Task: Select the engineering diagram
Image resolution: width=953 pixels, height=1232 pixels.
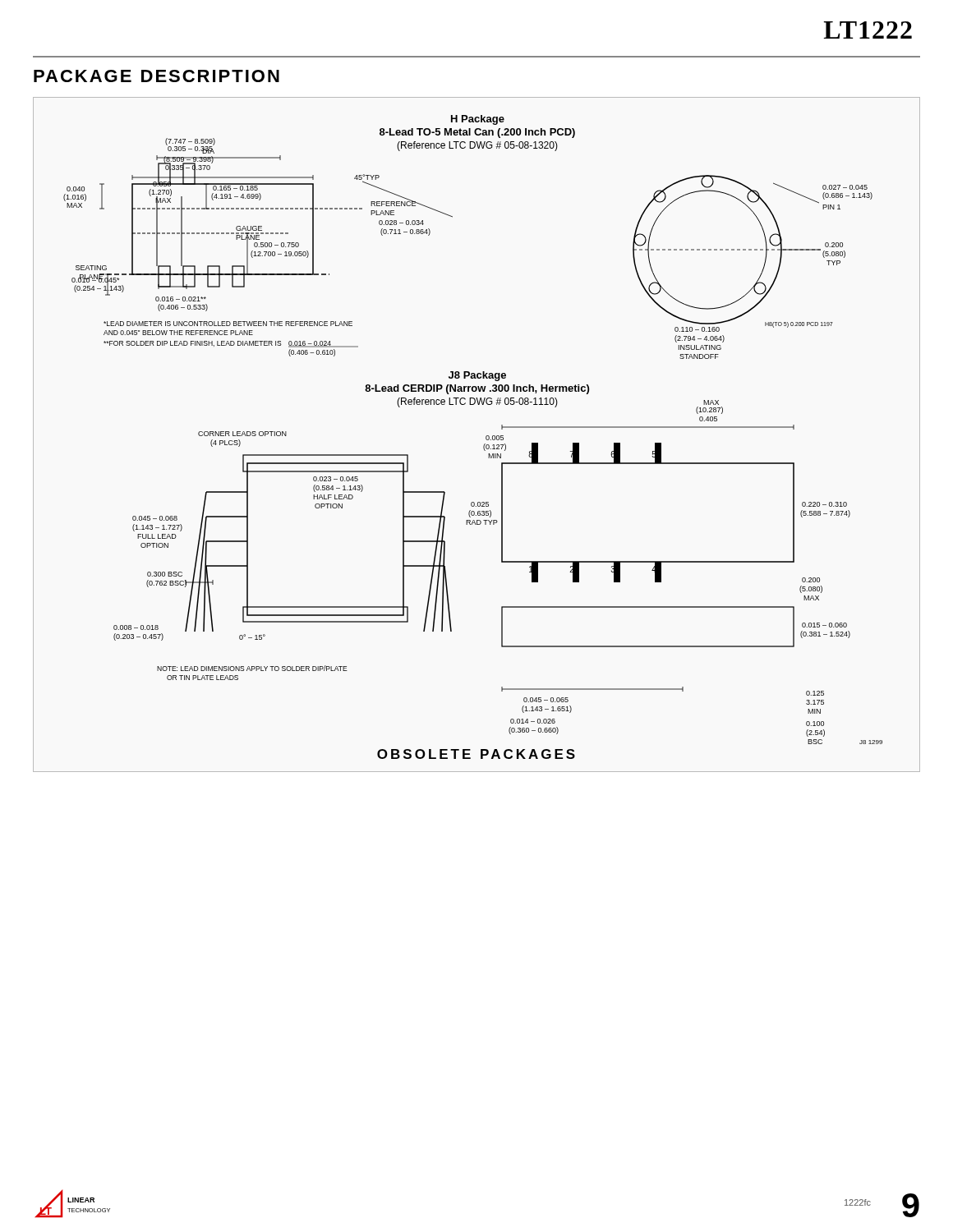Action: point(476,435)
